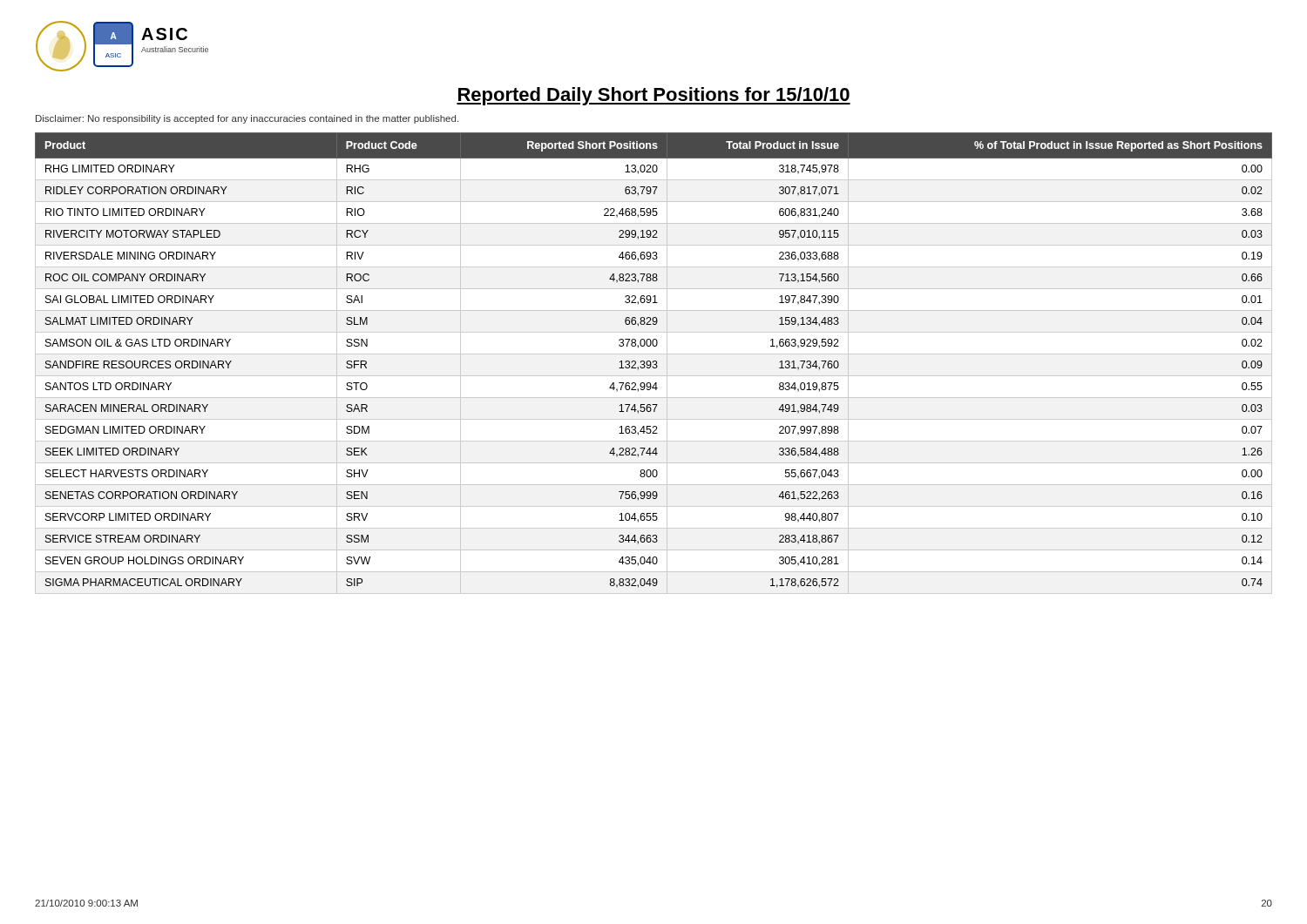Find the text starting "Disclaimer: No responsibility is"
The image size is (1307, 924).
[247, 118]
